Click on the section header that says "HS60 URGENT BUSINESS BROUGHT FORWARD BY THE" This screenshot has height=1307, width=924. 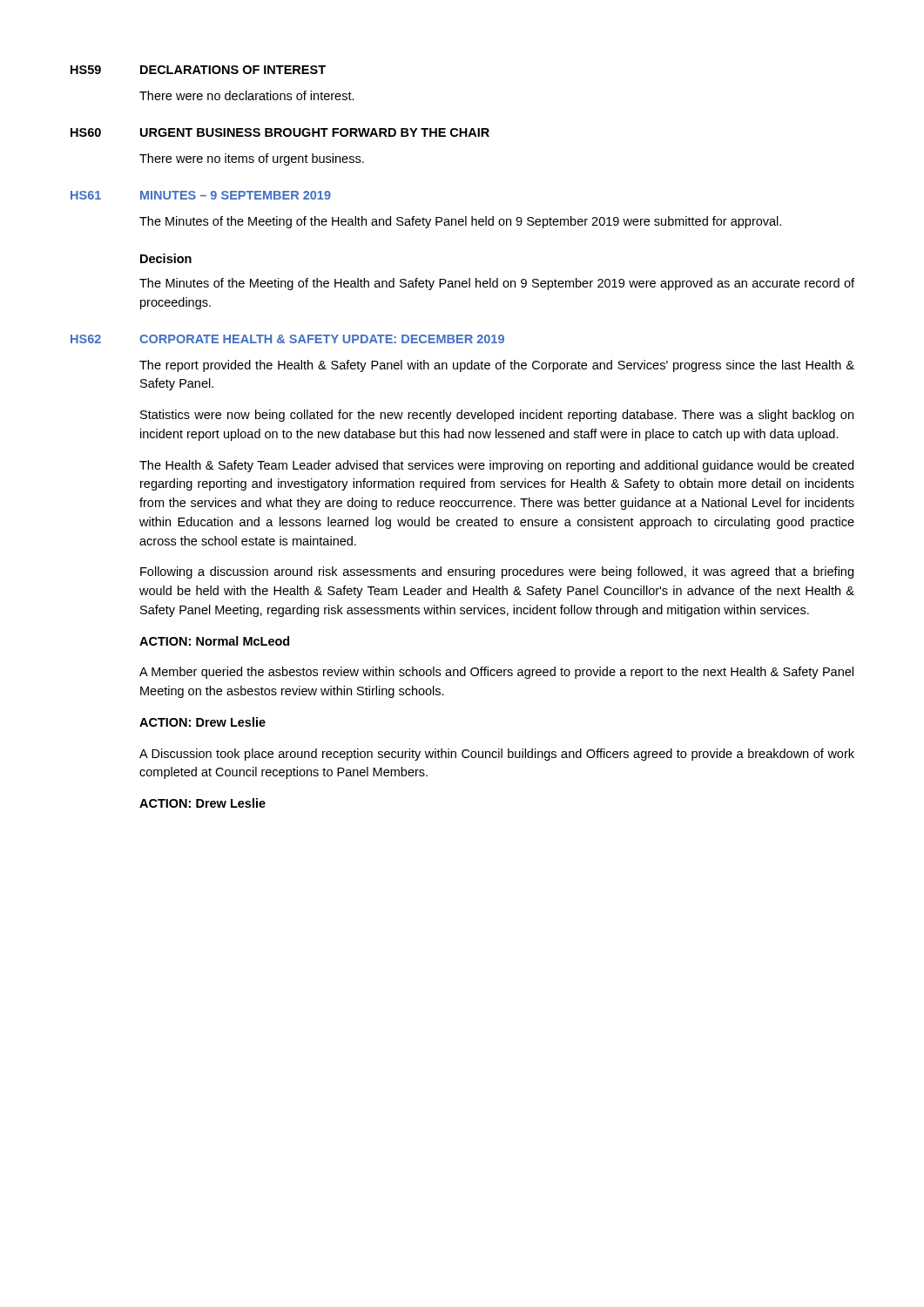pyautogui.click(x=462, y=132)
